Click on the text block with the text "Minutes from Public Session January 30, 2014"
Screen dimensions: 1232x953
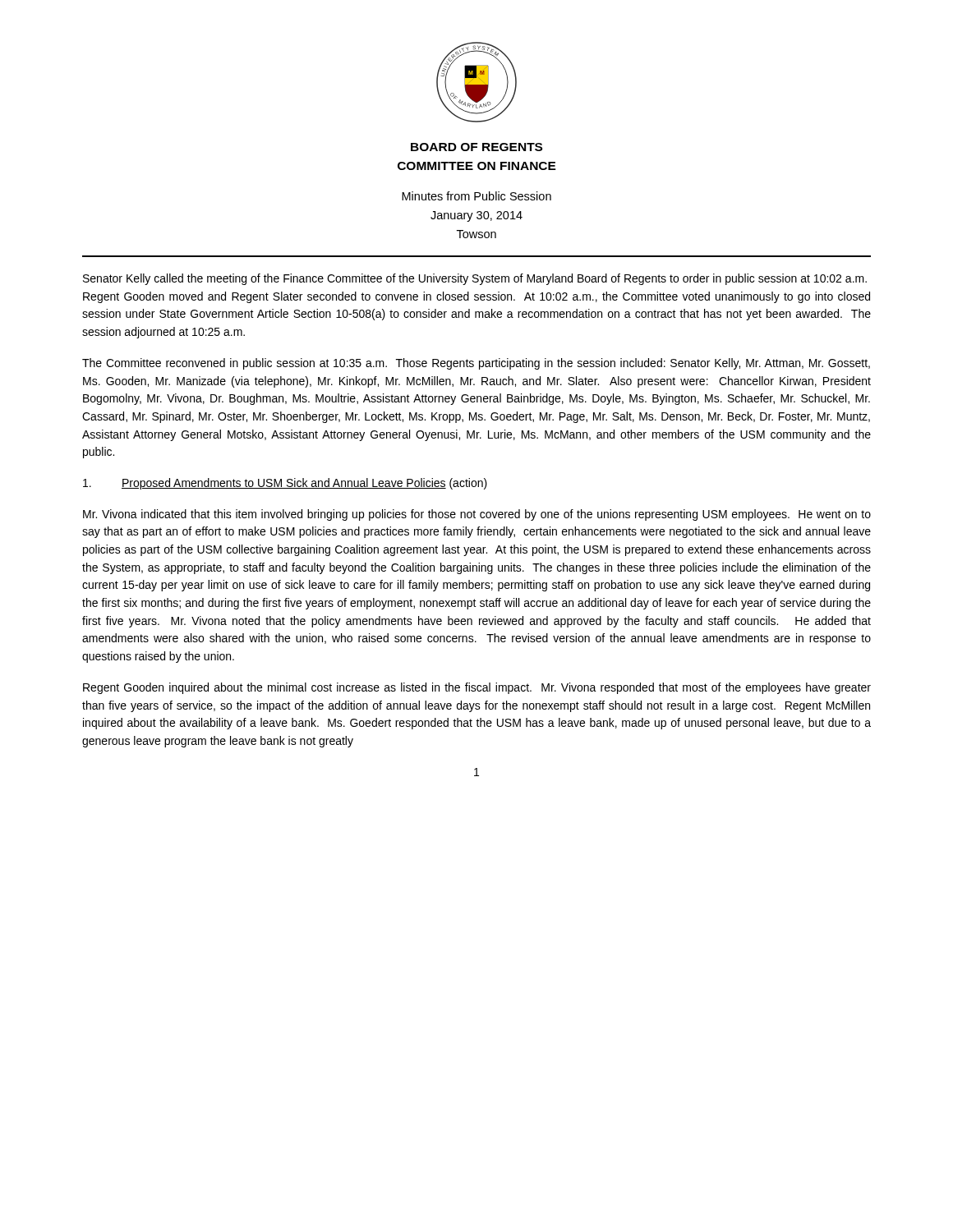[x=476, y=215]
